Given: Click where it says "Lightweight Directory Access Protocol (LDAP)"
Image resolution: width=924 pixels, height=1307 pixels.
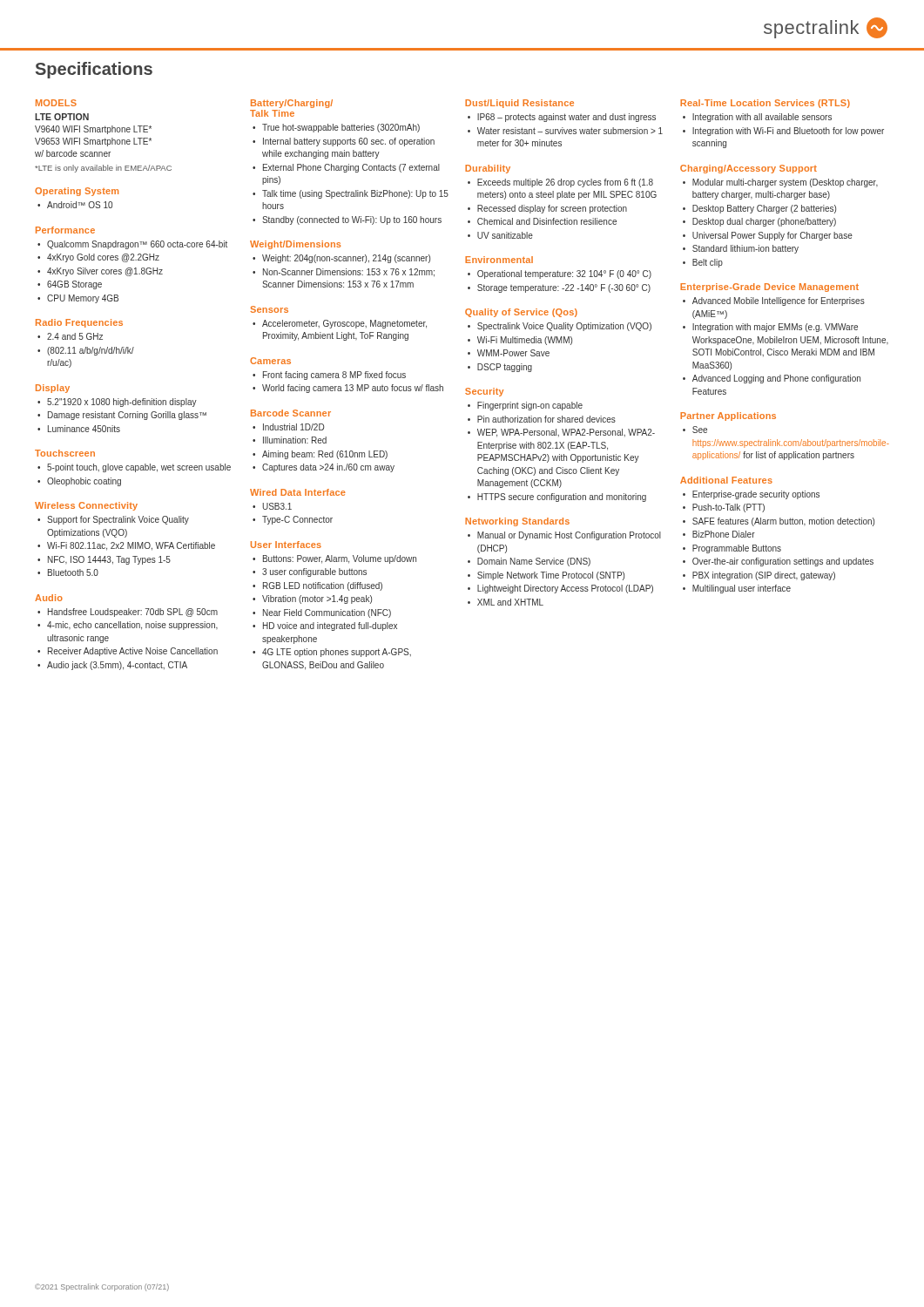Looking at the screenshot, I should coord(565,589).
